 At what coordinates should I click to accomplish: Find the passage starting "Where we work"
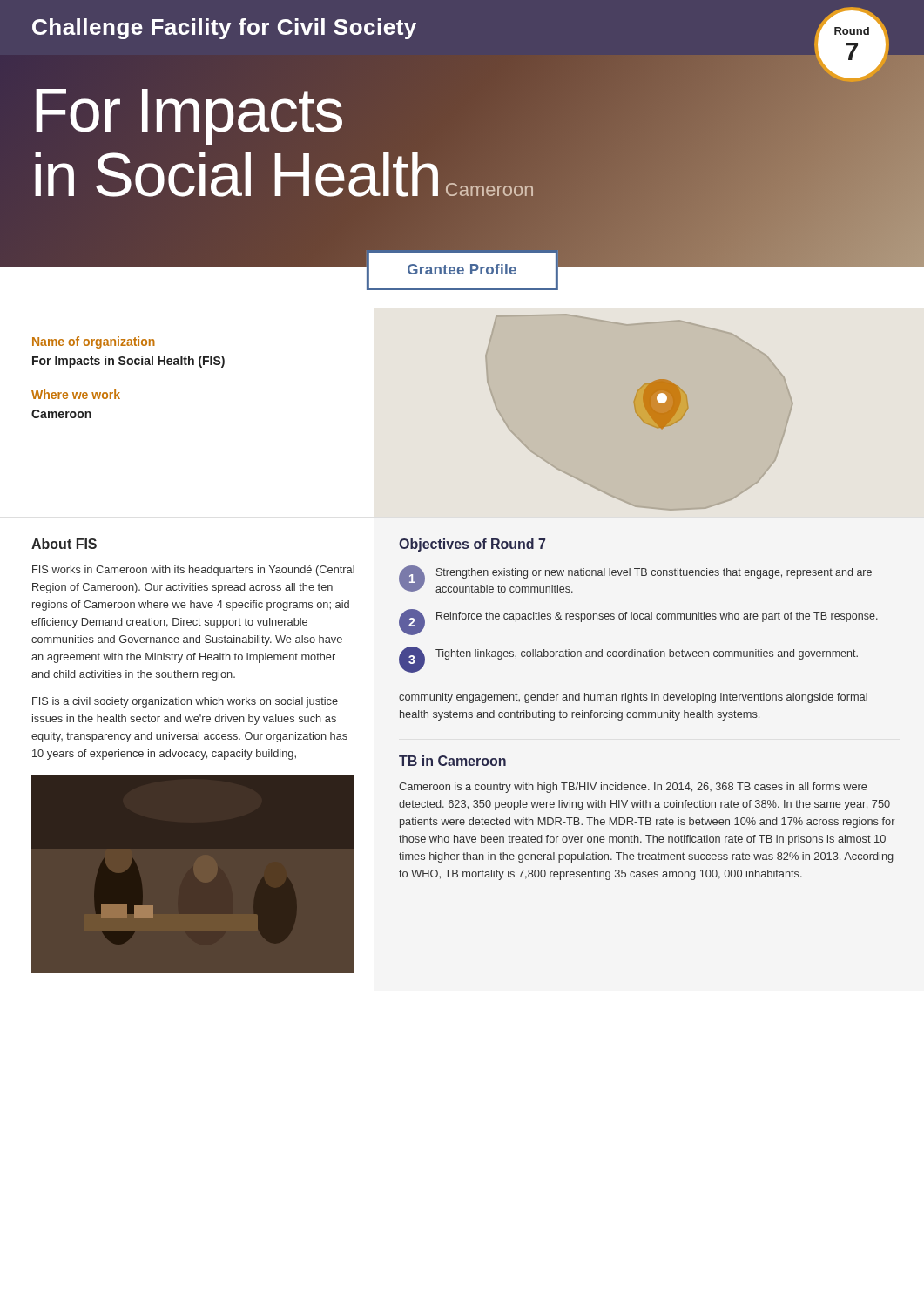pyautogui.click(x=76, y=395)
